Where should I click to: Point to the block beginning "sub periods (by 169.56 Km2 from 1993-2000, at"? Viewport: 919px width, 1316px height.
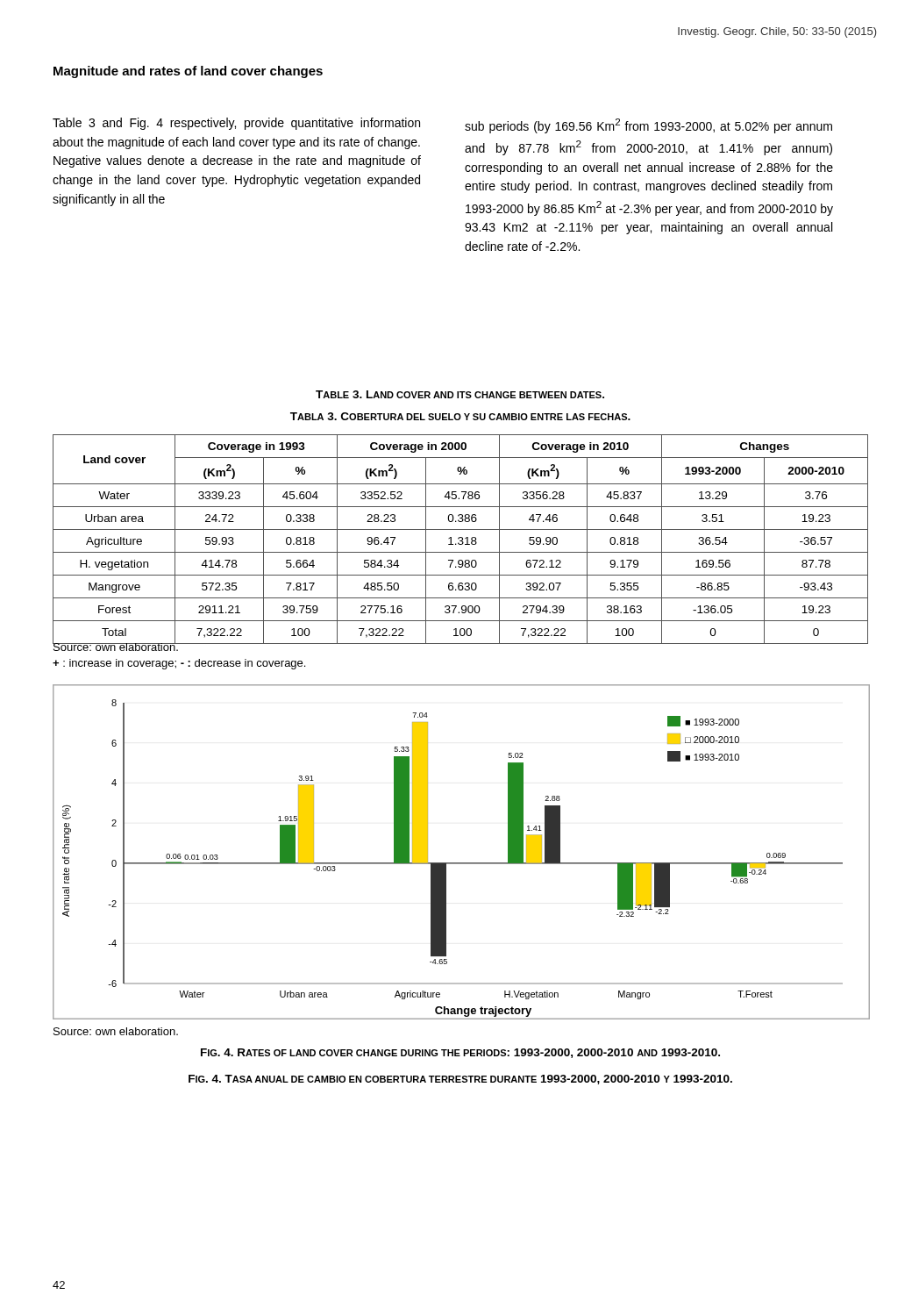(x=649, y=185)
